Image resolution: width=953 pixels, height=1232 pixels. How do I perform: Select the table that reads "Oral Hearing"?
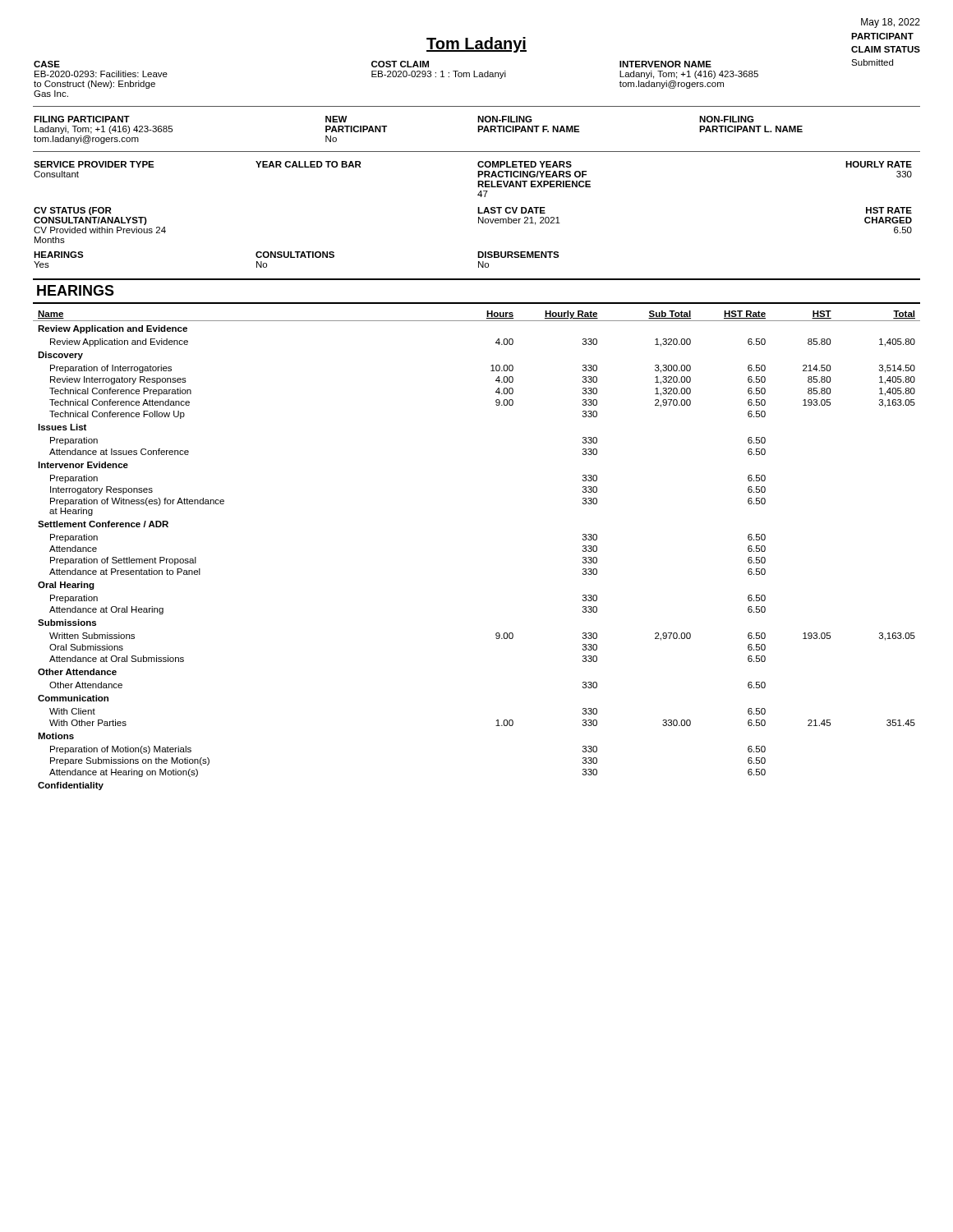click(x=476, y=550)
